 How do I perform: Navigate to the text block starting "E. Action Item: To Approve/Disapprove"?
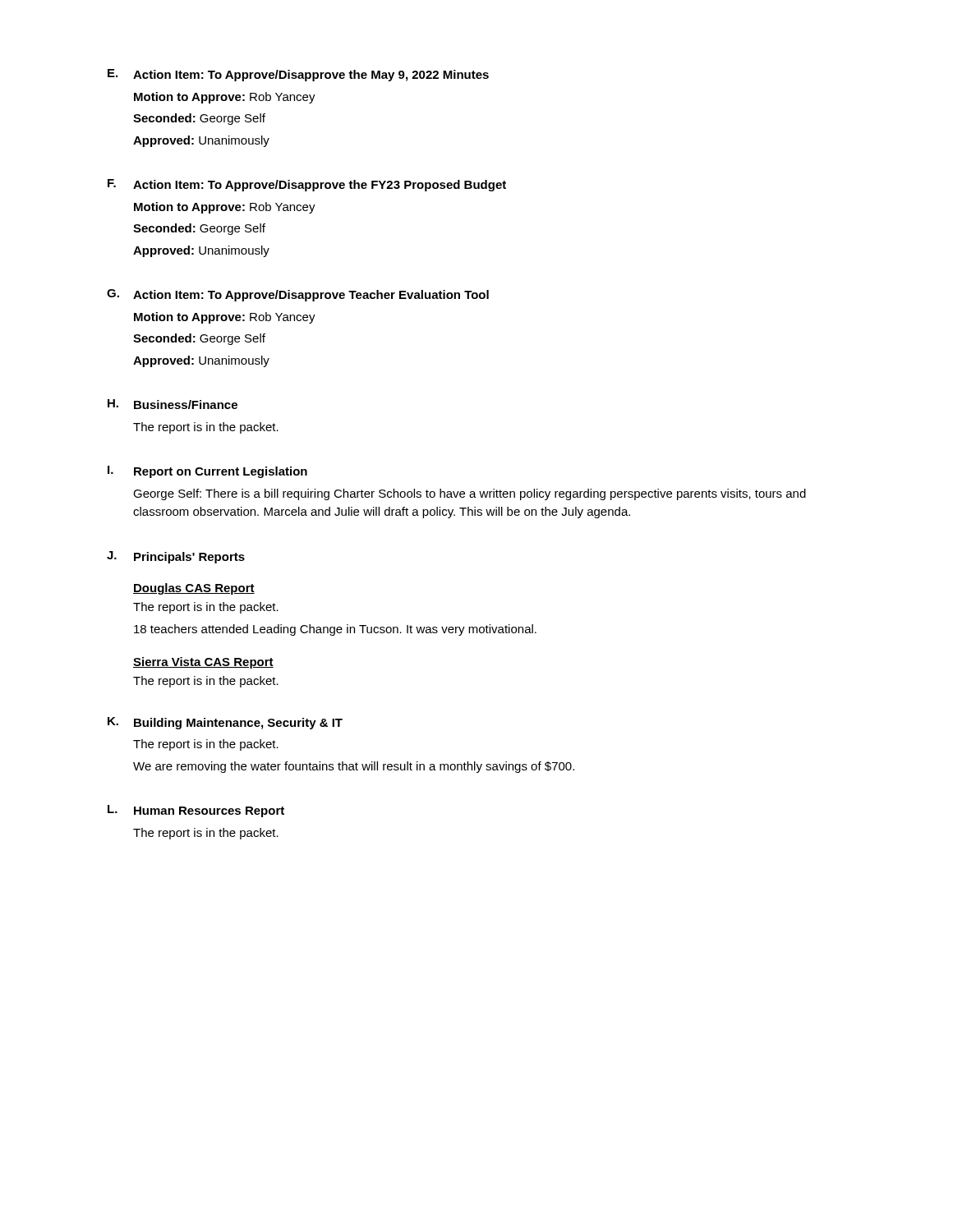pos(298,75)
